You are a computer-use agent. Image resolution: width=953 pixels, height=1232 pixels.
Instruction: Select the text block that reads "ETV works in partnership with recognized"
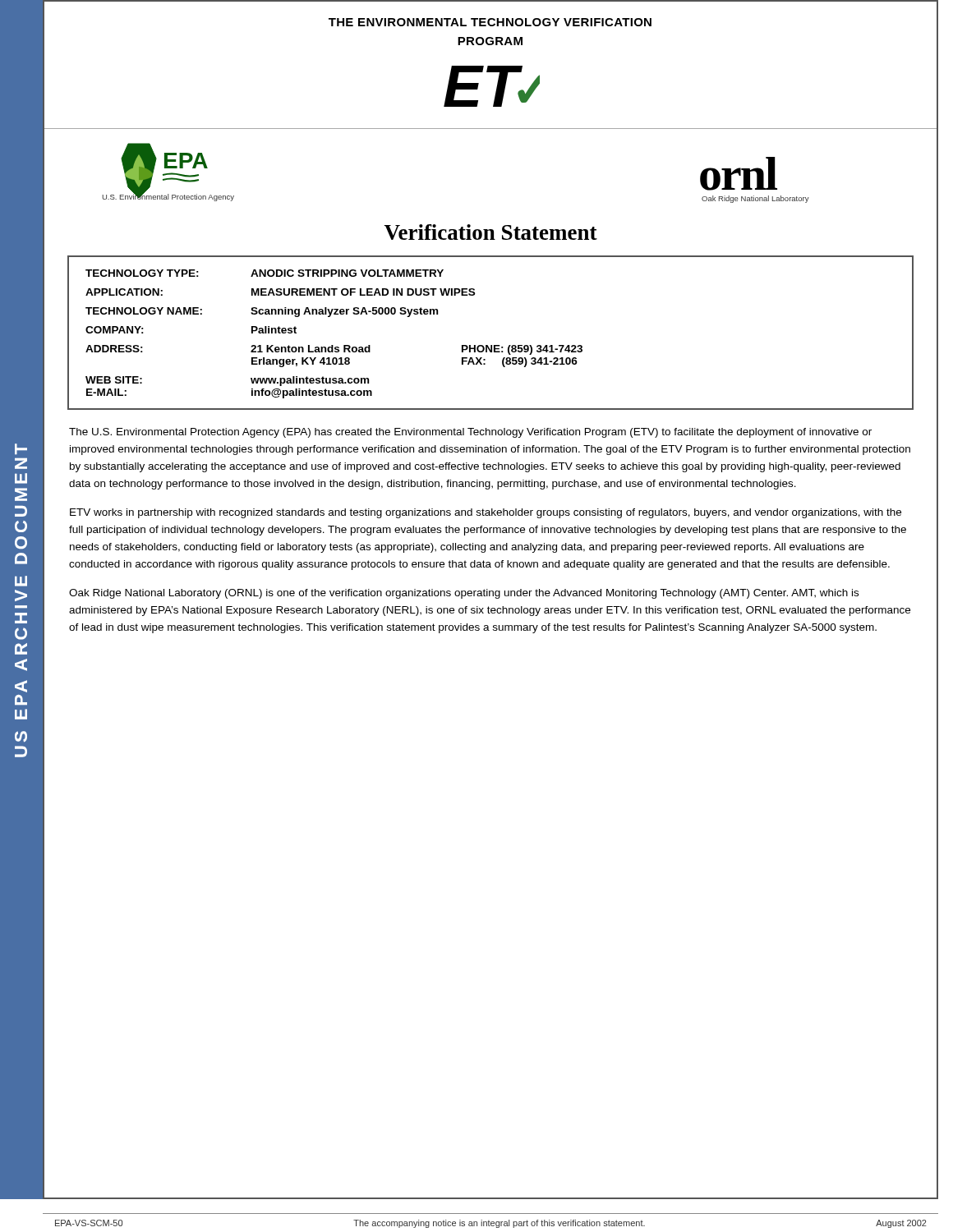pyautogui.click(x=488, y=538)
